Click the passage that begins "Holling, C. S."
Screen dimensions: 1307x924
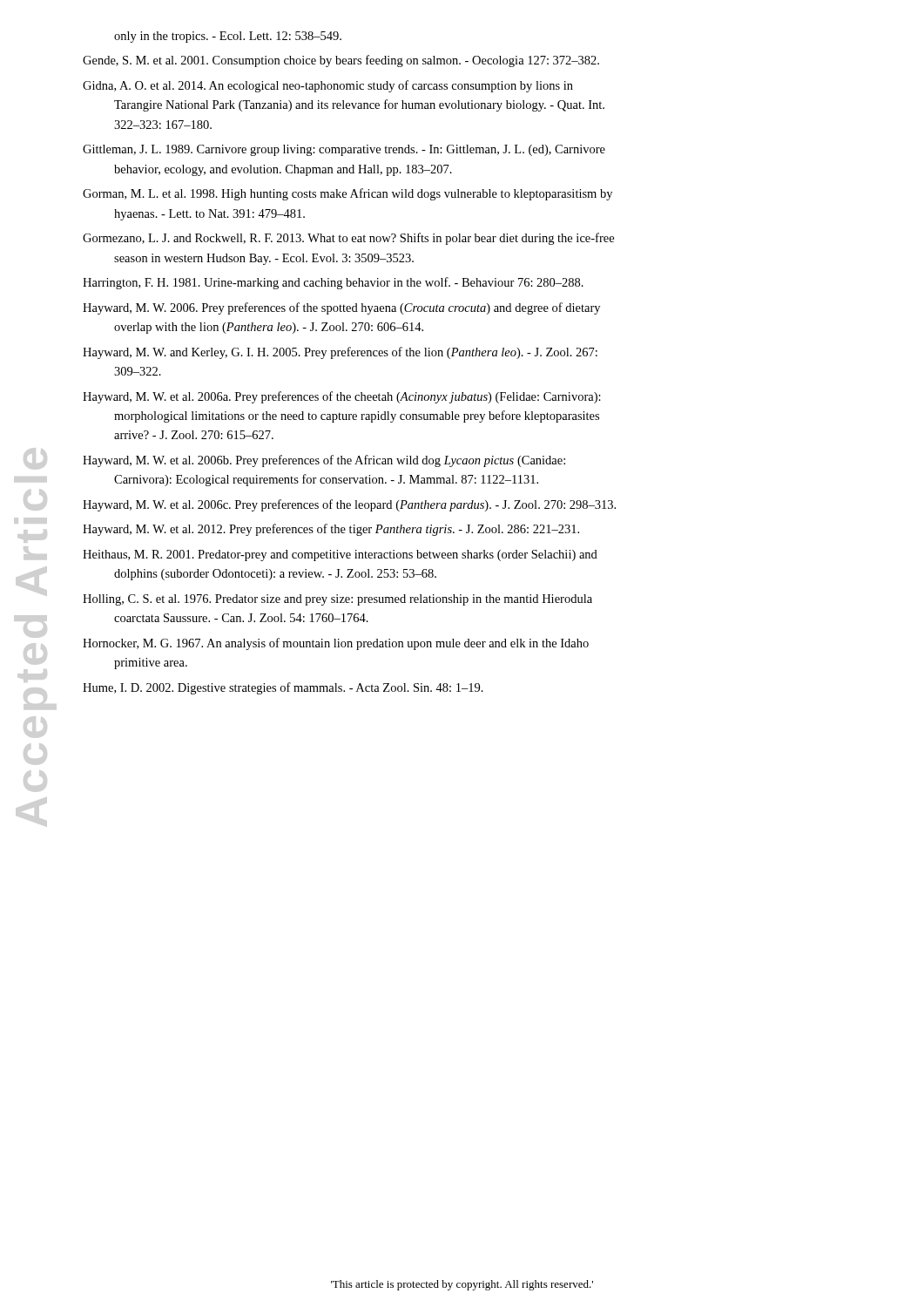pos(475,610)
